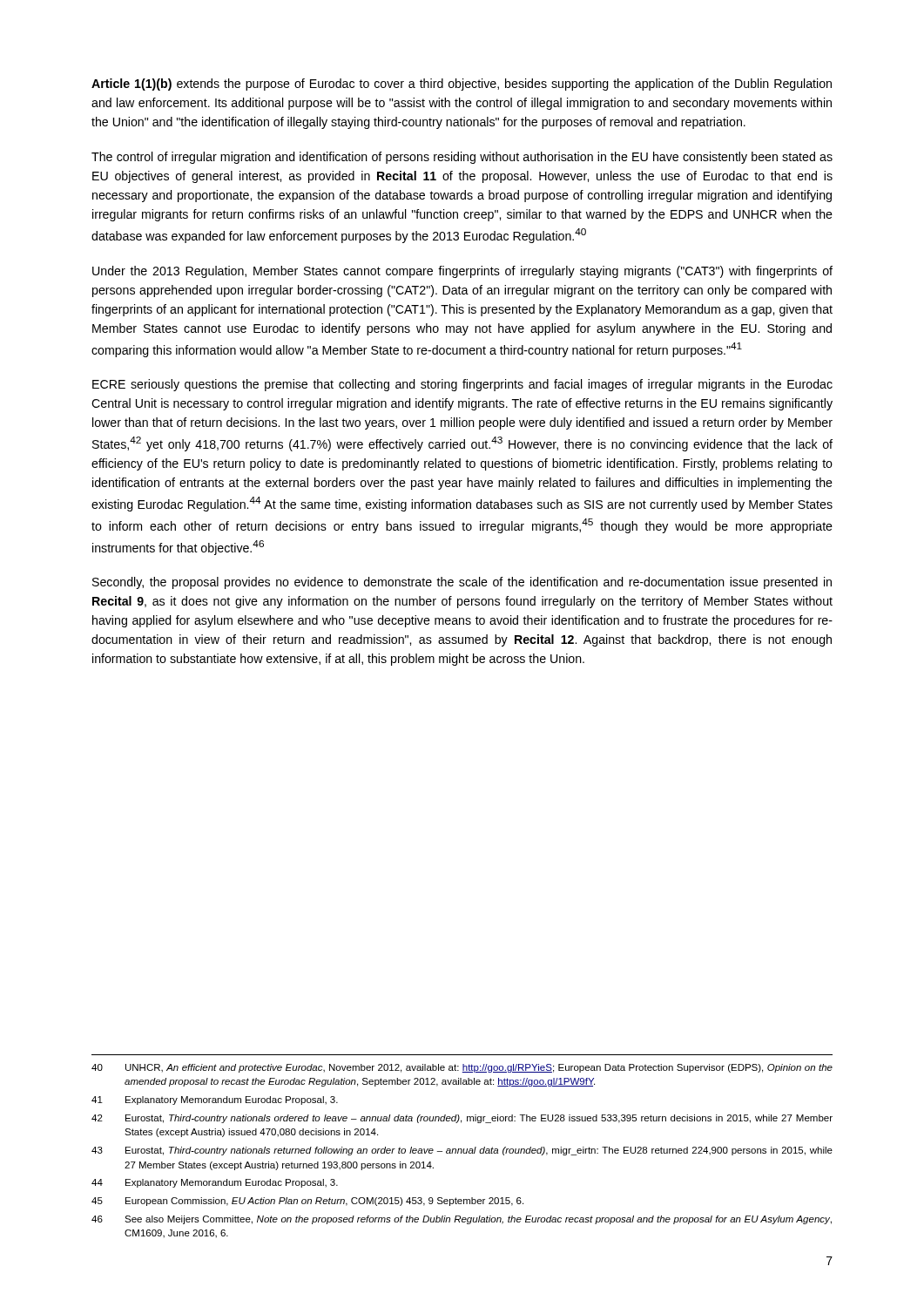The height and width of the screenshot is (1307, 924).
Task: Click on the text block with the text "Article 1(1)(b) extends the purpose of Eurodac to"
Action: point(462,103)
